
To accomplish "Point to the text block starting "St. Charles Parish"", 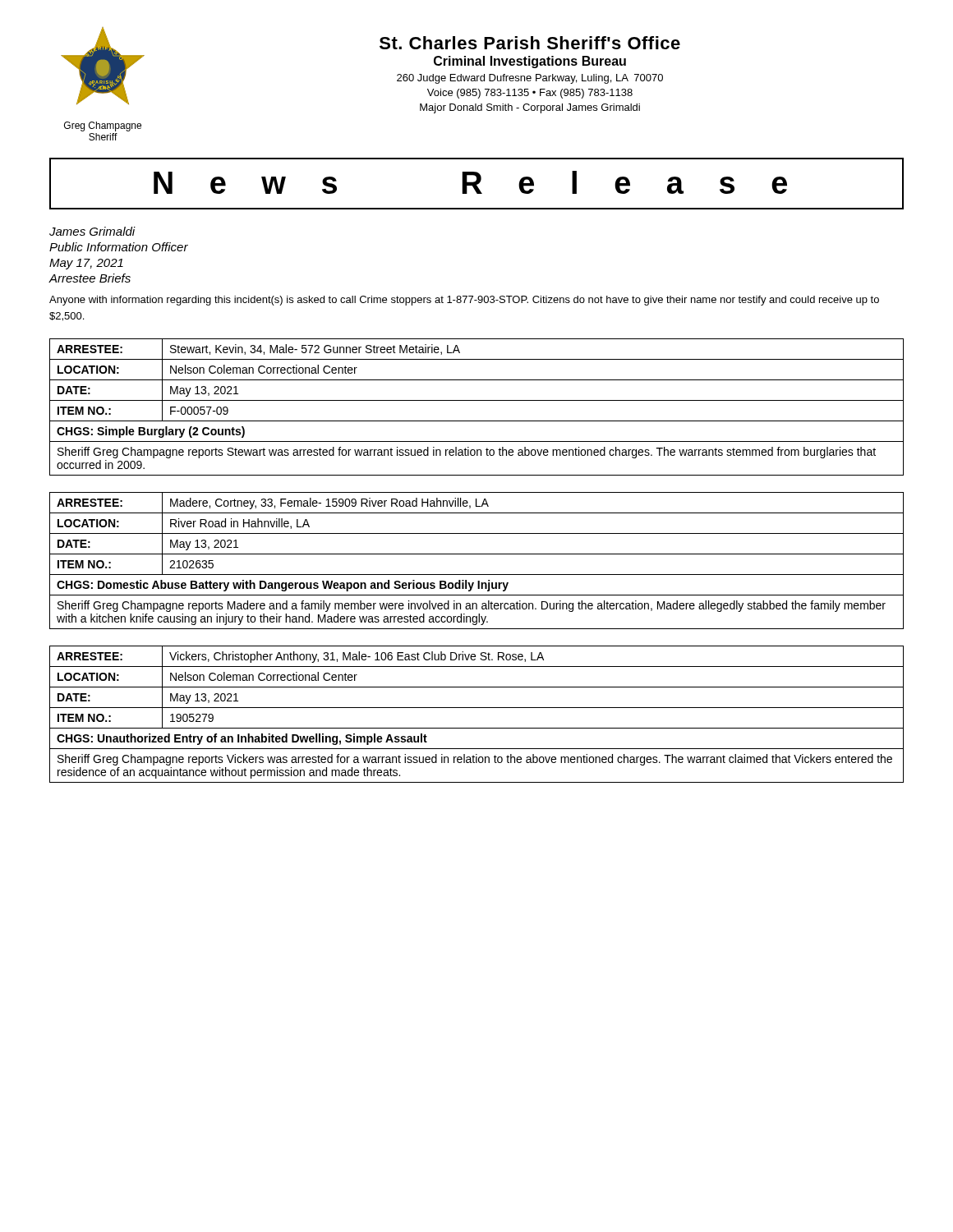I will point(530,73).
